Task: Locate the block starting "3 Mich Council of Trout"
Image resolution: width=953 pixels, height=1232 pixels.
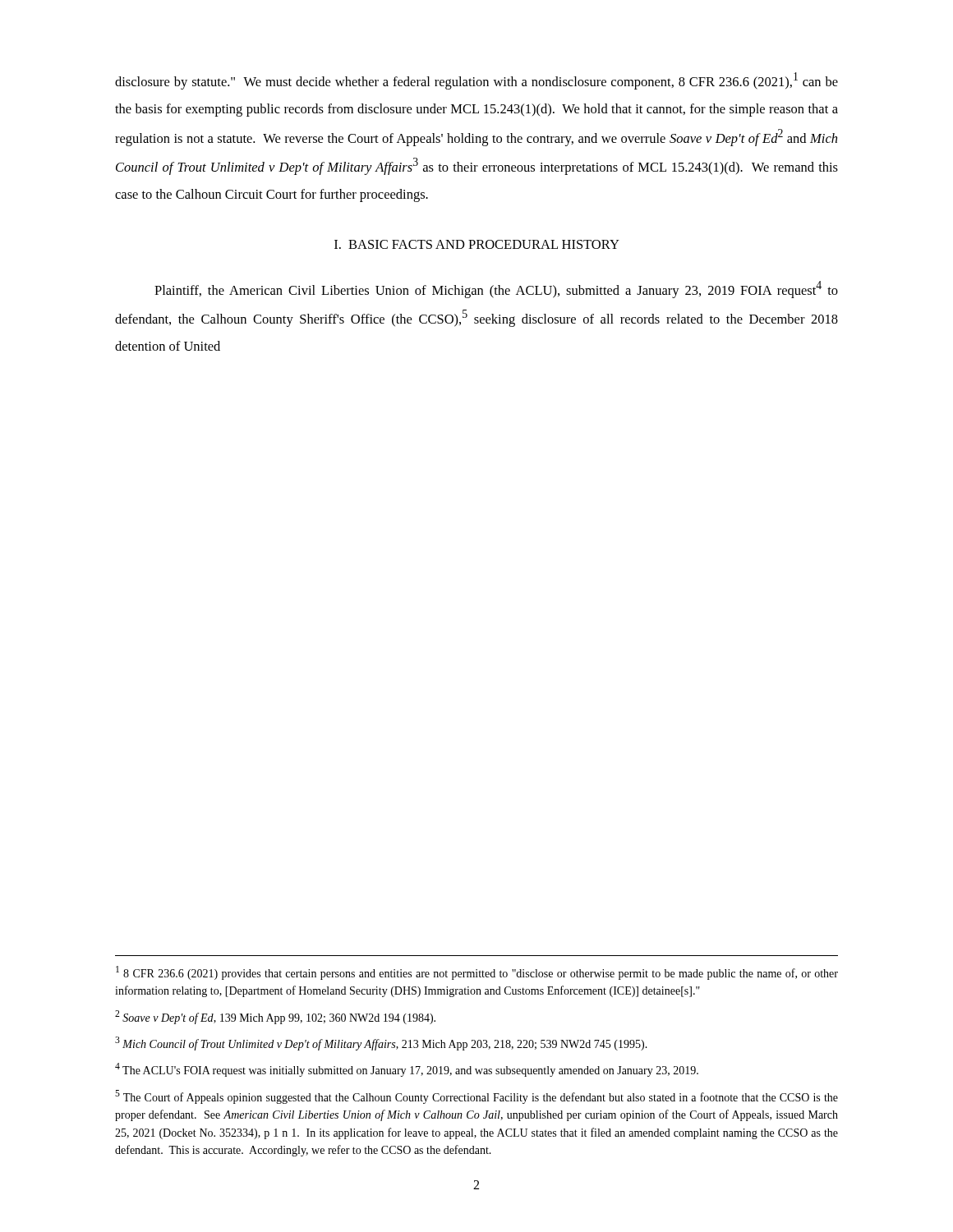Action: point(381,1042)
